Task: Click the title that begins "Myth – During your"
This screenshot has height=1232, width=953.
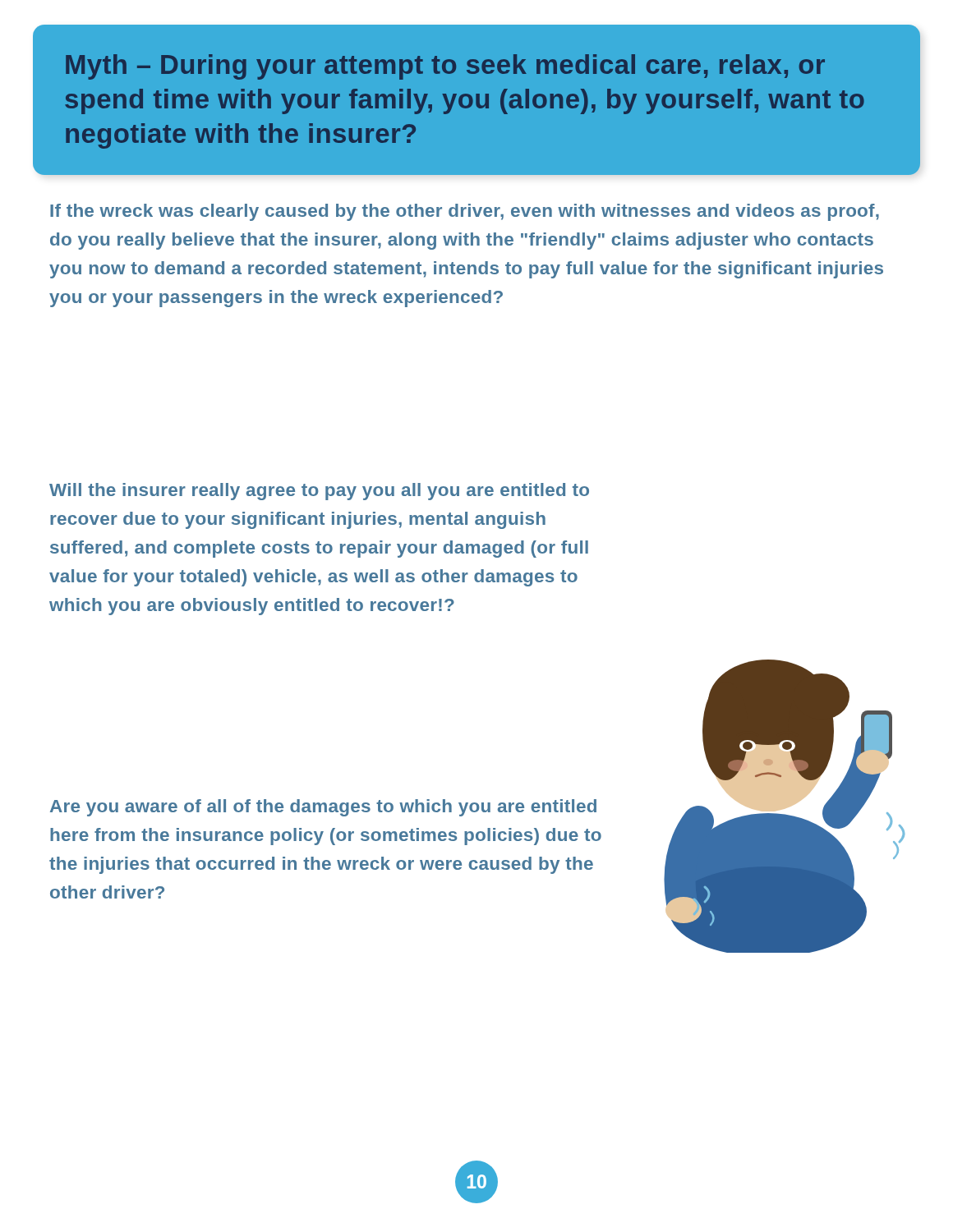Action: tap(465, 99)
